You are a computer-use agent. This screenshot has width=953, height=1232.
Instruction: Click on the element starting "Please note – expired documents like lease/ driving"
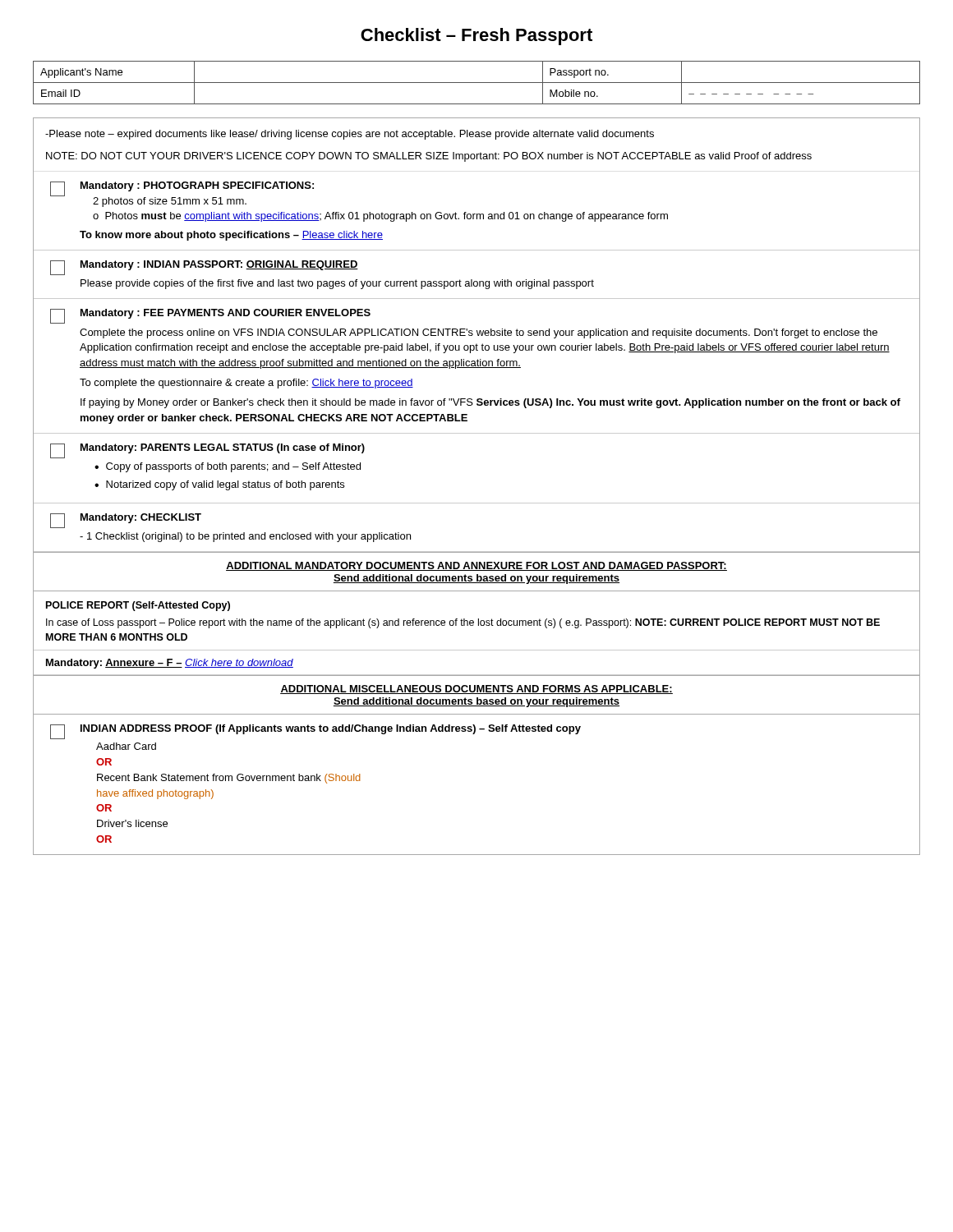click(476, 145)
